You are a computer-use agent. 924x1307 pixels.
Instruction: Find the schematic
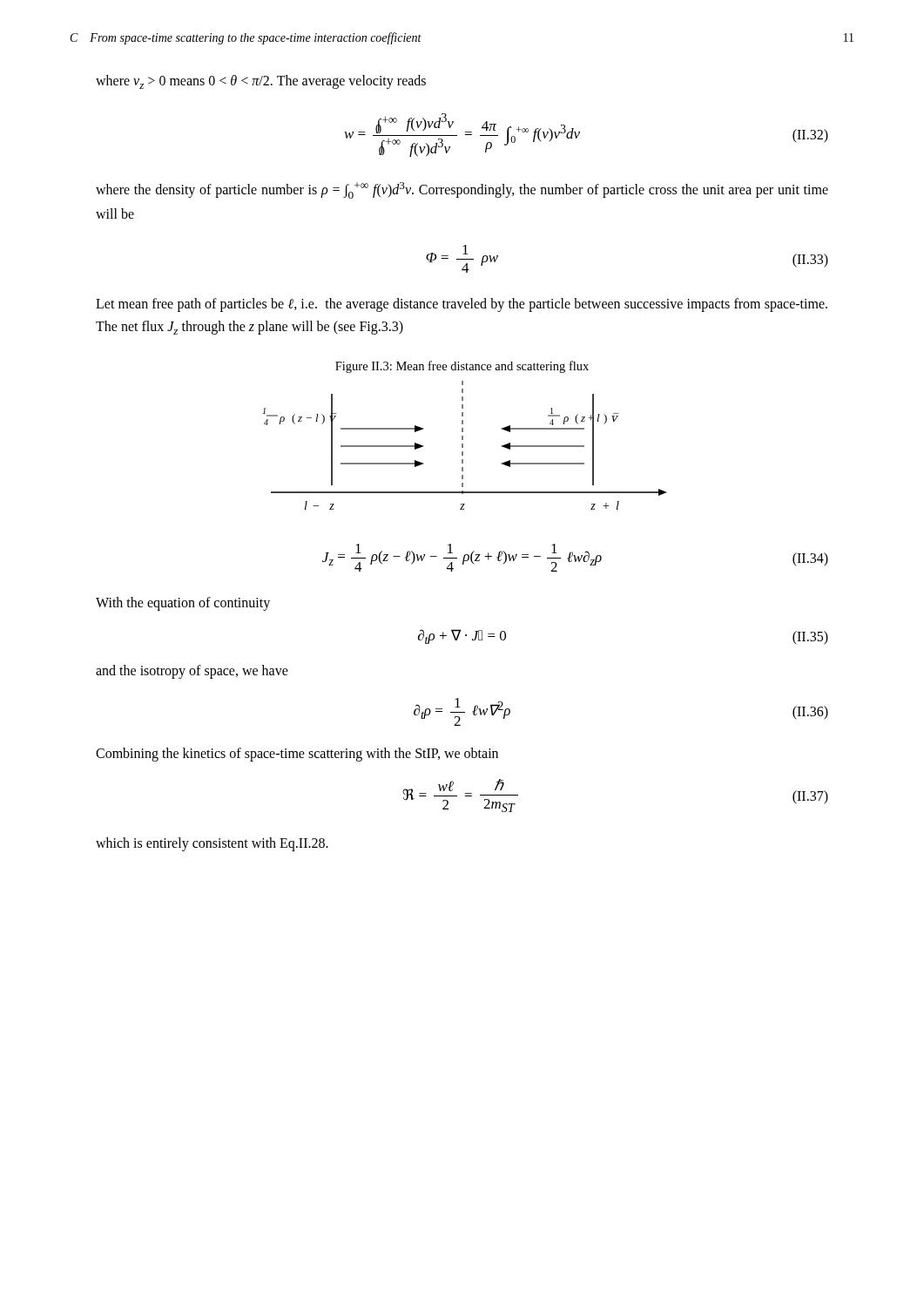(462, 450)
